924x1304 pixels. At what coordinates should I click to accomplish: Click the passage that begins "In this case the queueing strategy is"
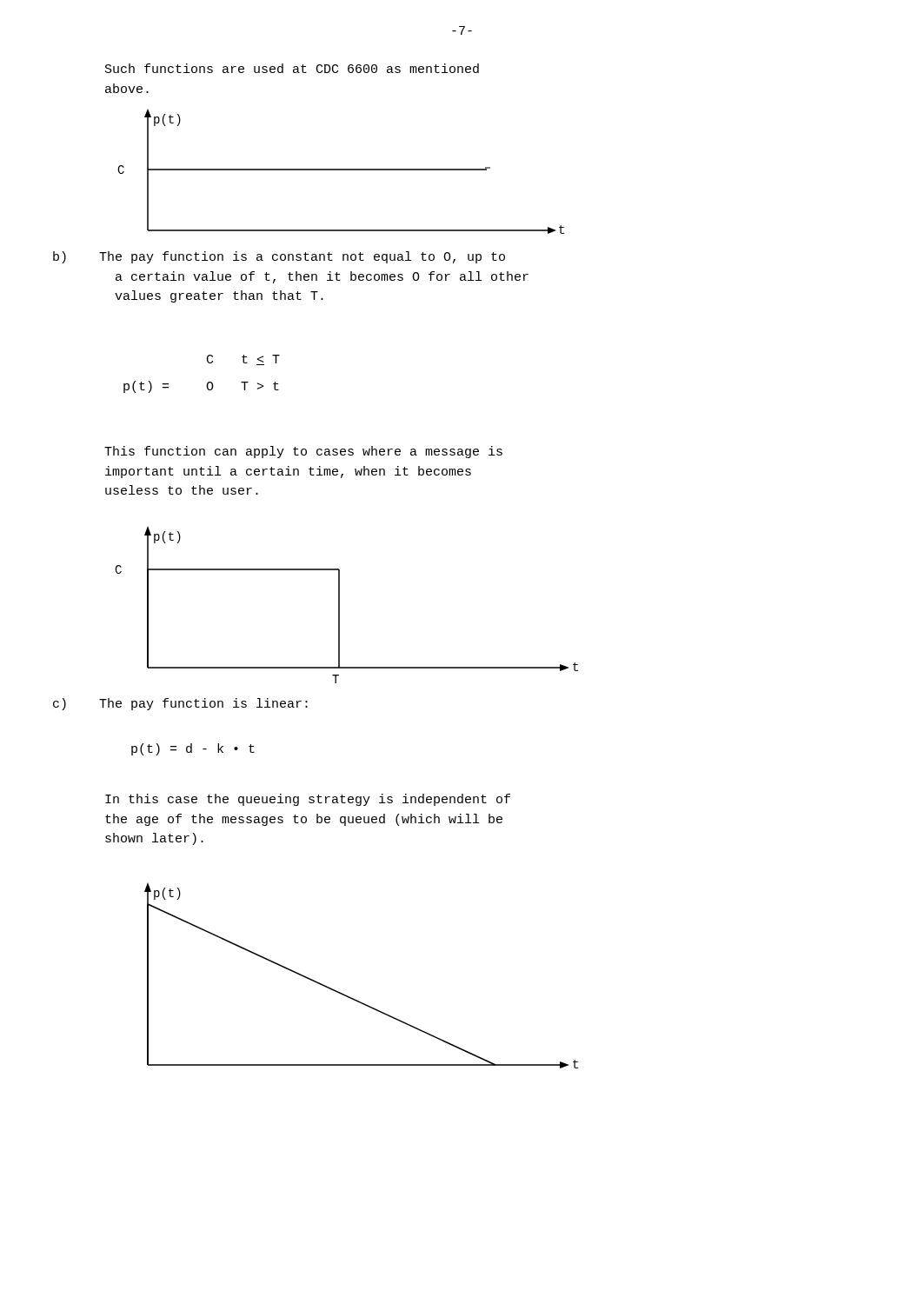[x=308, y=820]
